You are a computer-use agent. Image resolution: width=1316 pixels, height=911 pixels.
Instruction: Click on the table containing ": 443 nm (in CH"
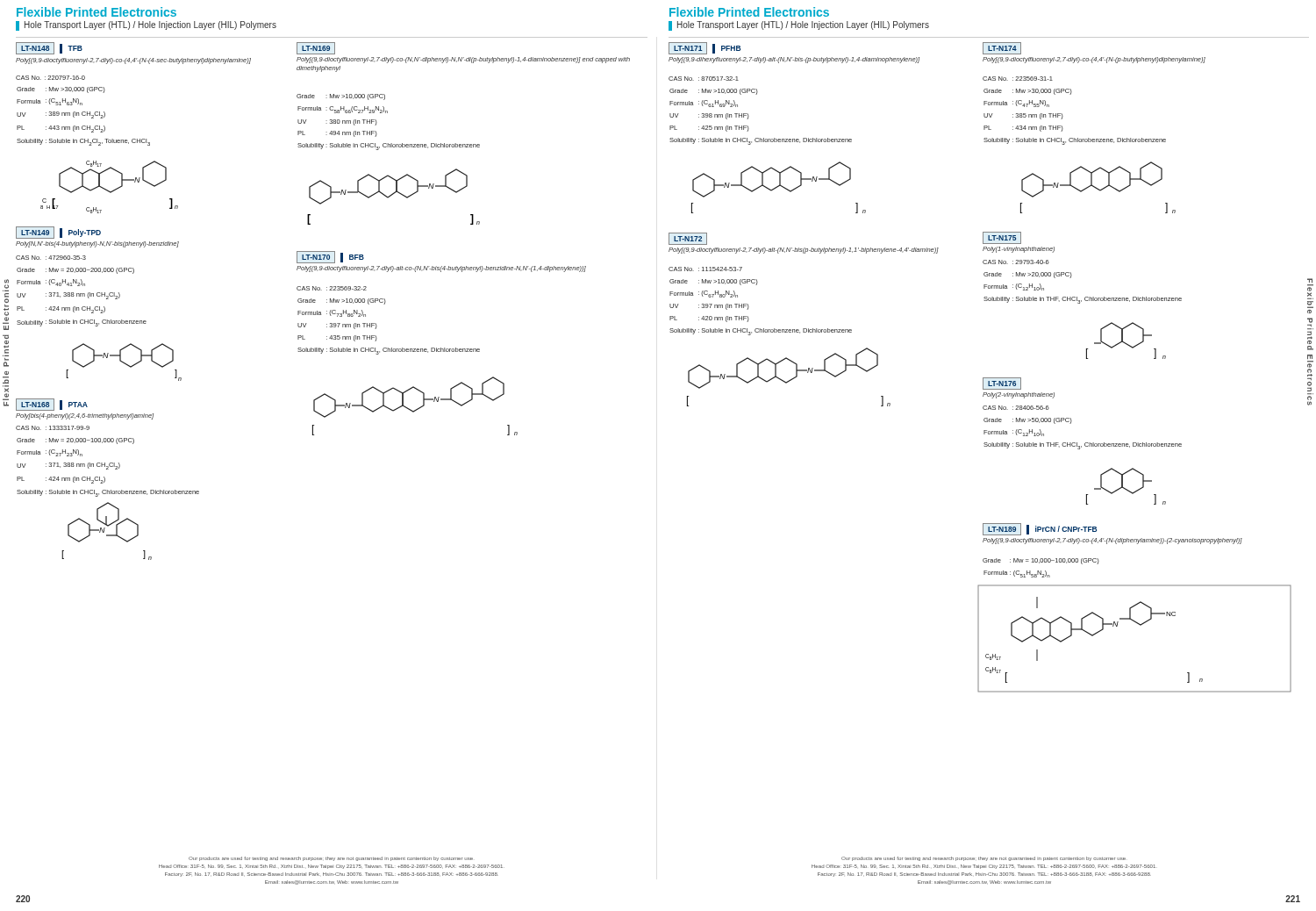tap(152, 111)
